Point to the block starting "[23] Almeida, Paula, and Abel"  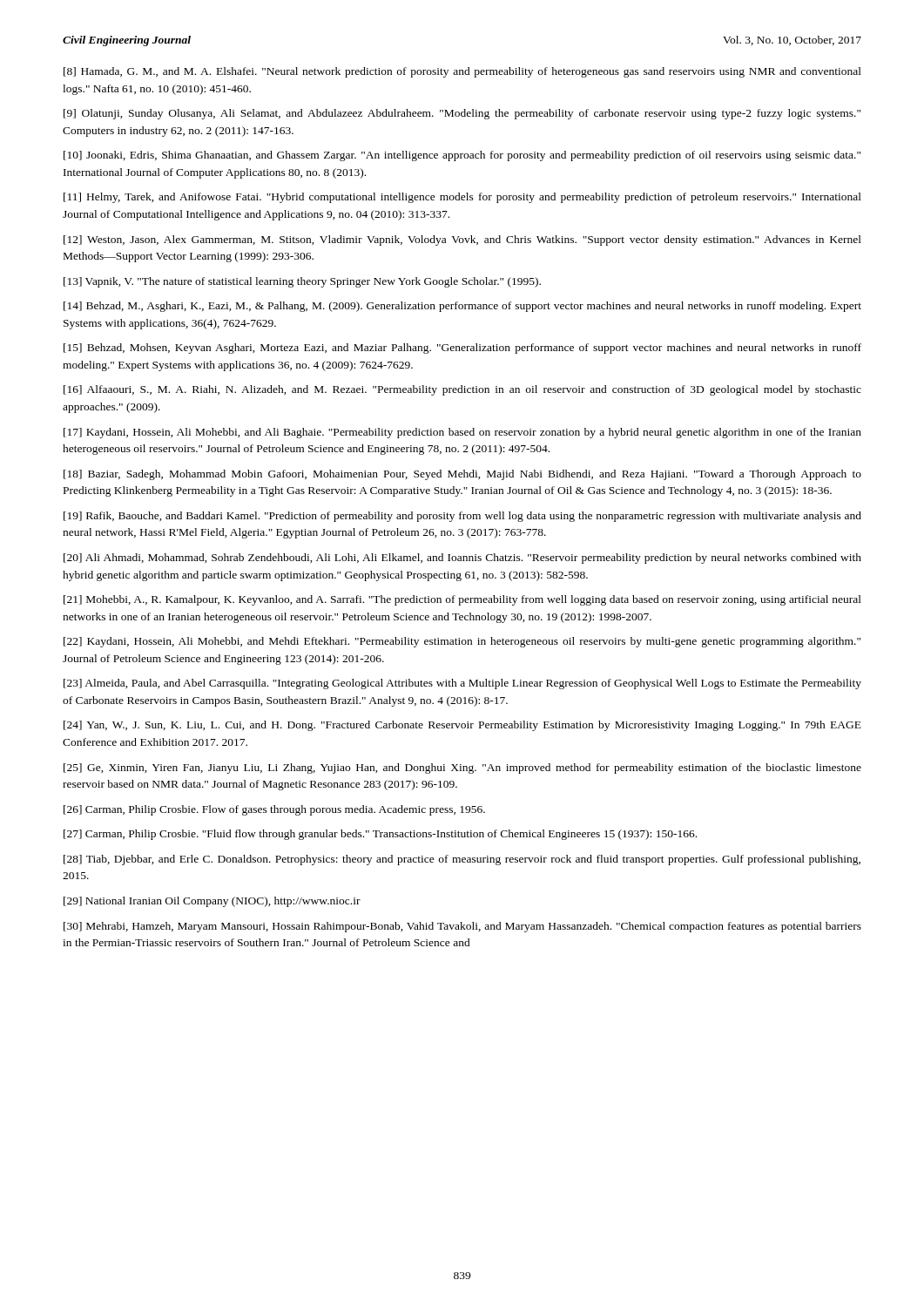[x=462, y=691]
